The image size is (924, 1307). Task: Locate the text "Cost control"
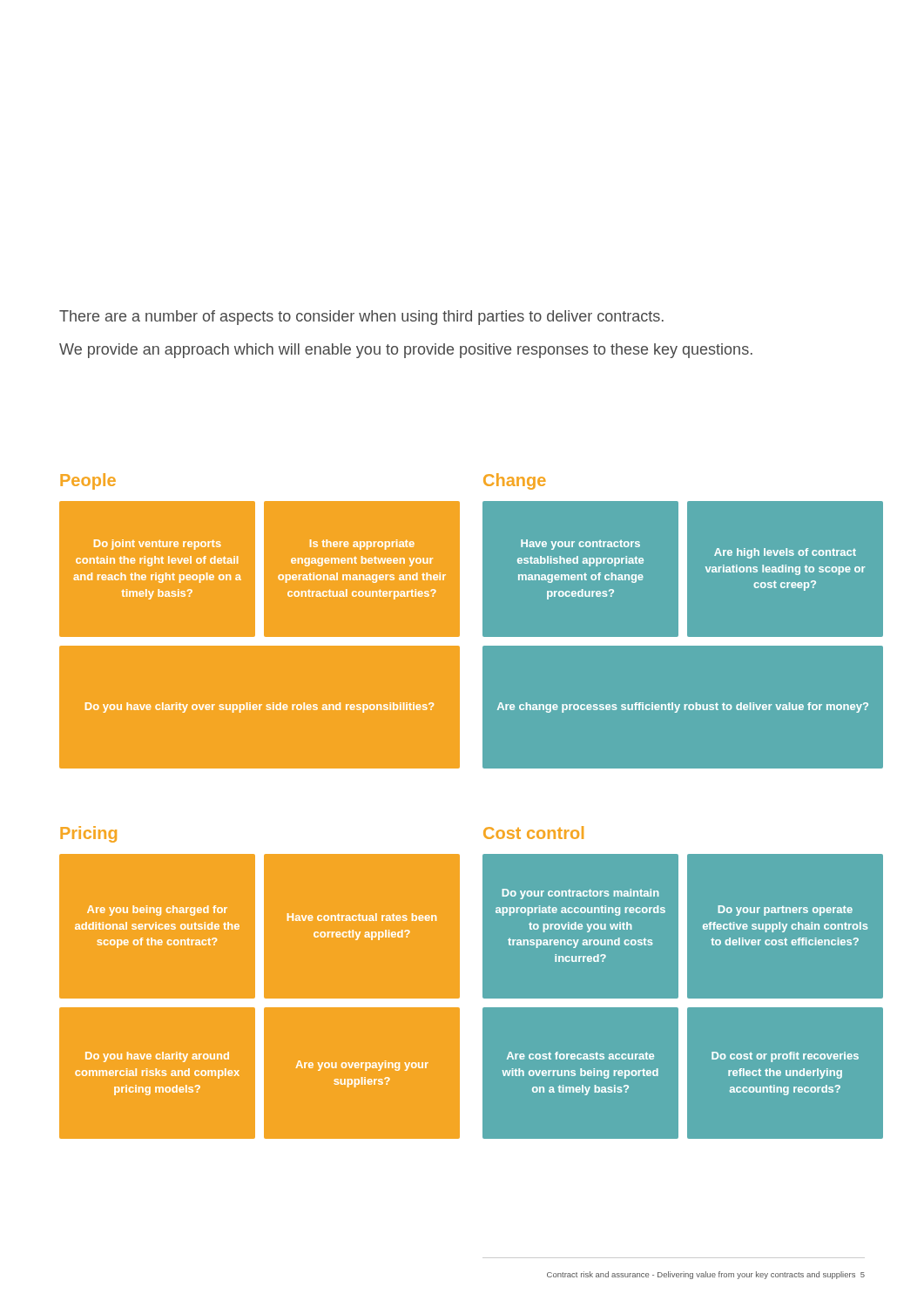click(x=534, y=833)
